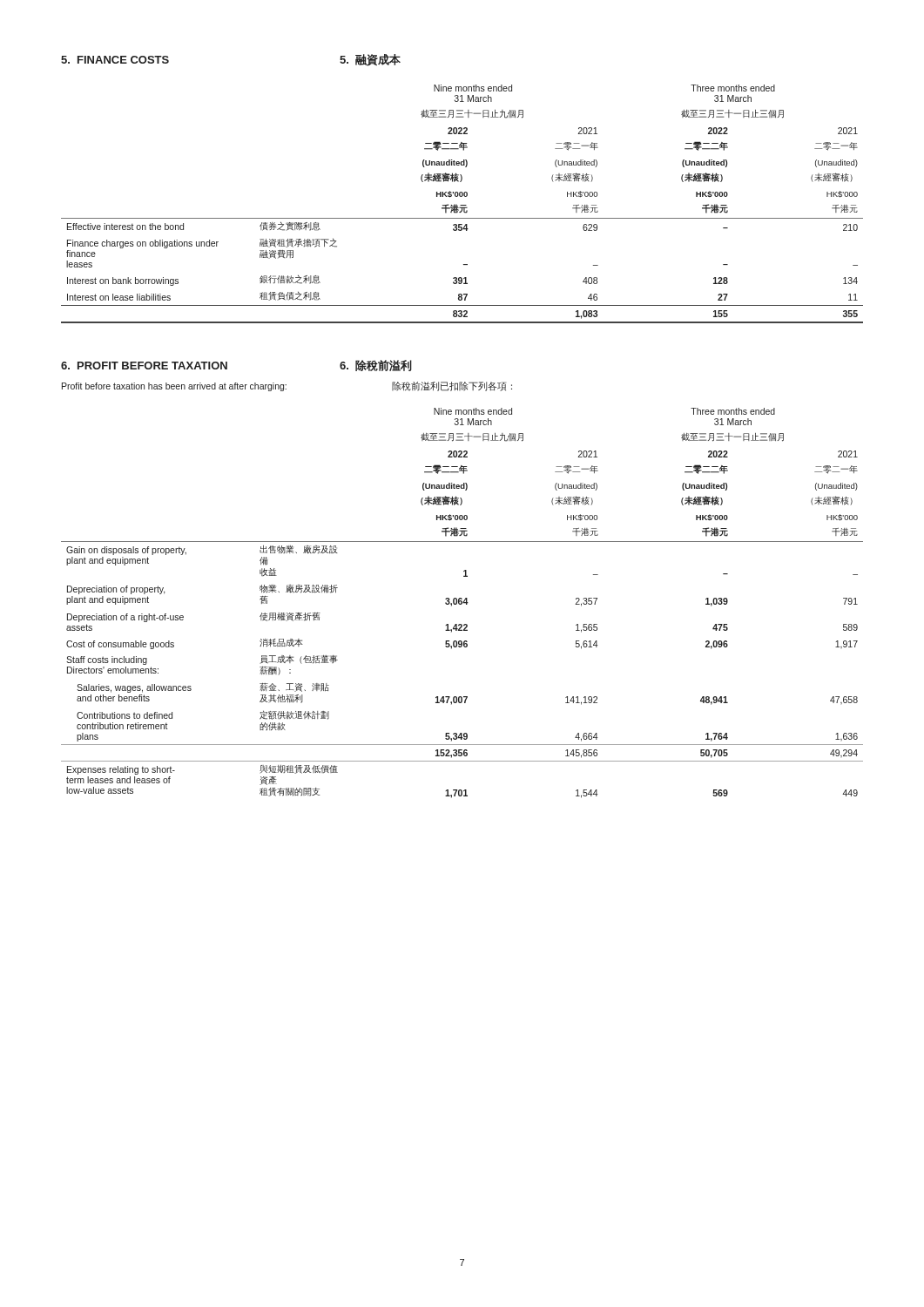
Task: Point to the region starting "6. PROFIT BEFORE TAXATION 6. 除稅前溢利"
Action: coord(236,366)
